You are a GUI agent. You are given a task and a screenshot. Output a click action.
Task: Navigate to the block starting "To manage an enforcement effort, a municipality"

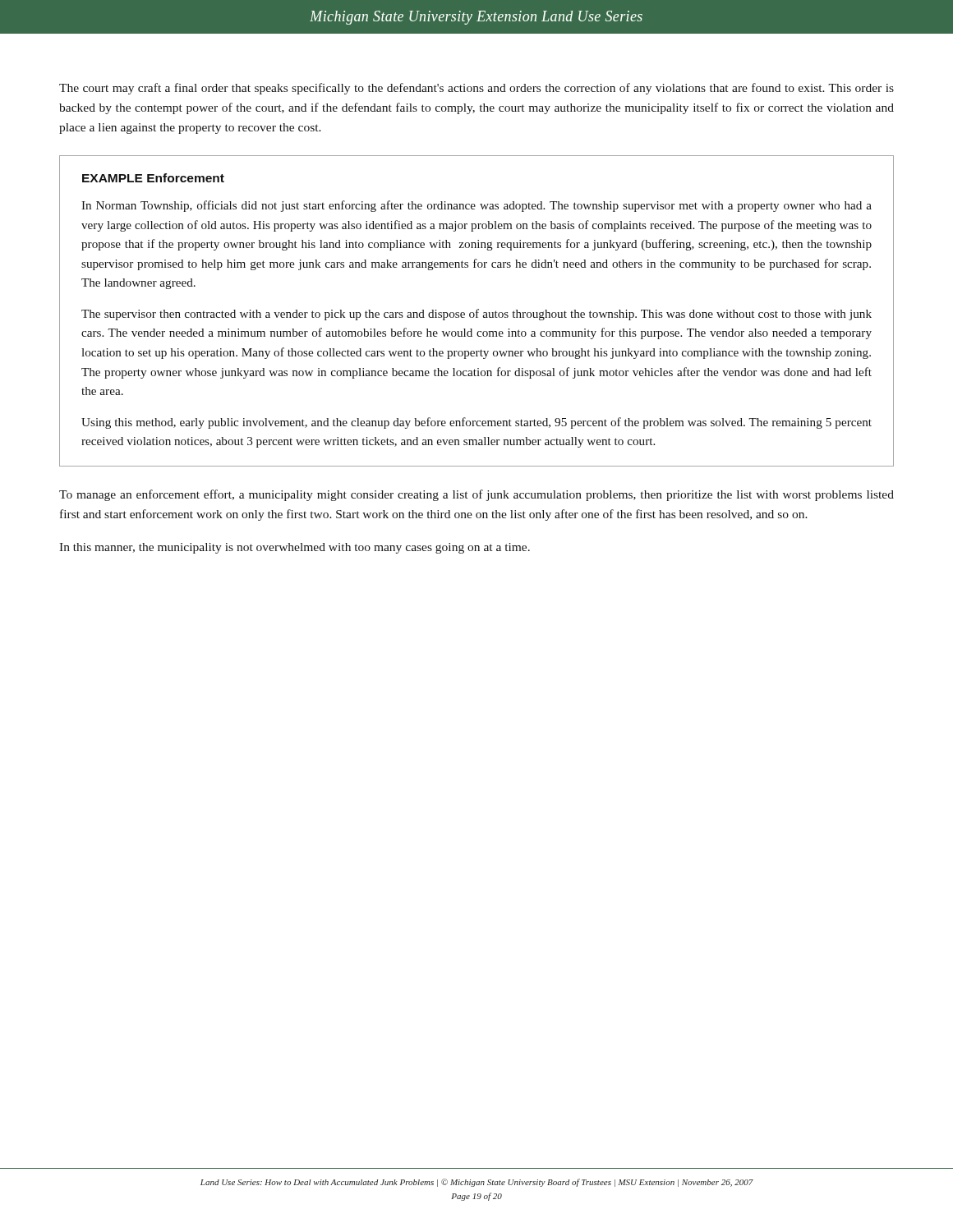[x=476, y=504]
